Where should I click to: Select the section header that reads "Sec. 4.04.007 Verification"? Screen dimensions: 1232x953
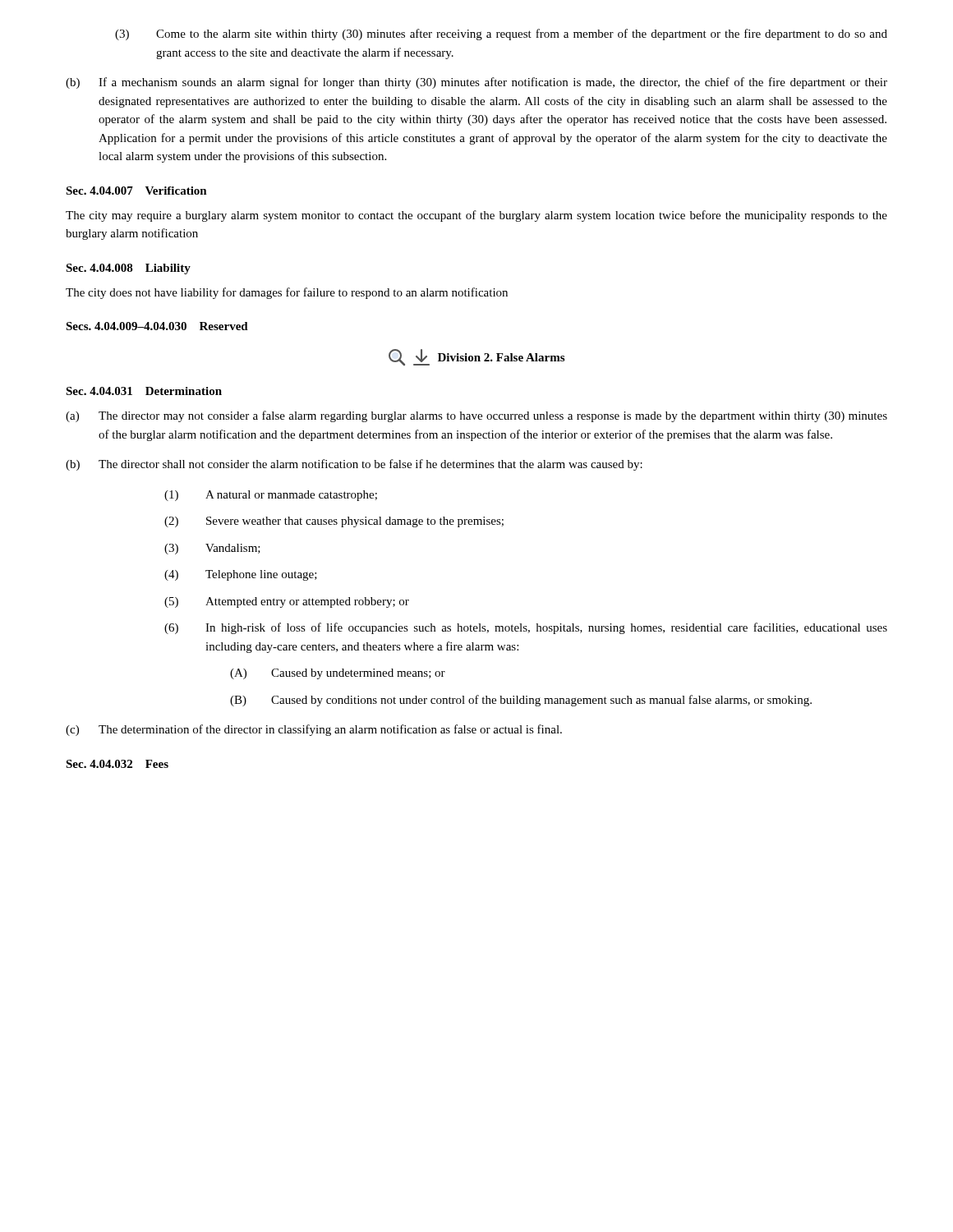pyautogui.click(x=136, y=190)
